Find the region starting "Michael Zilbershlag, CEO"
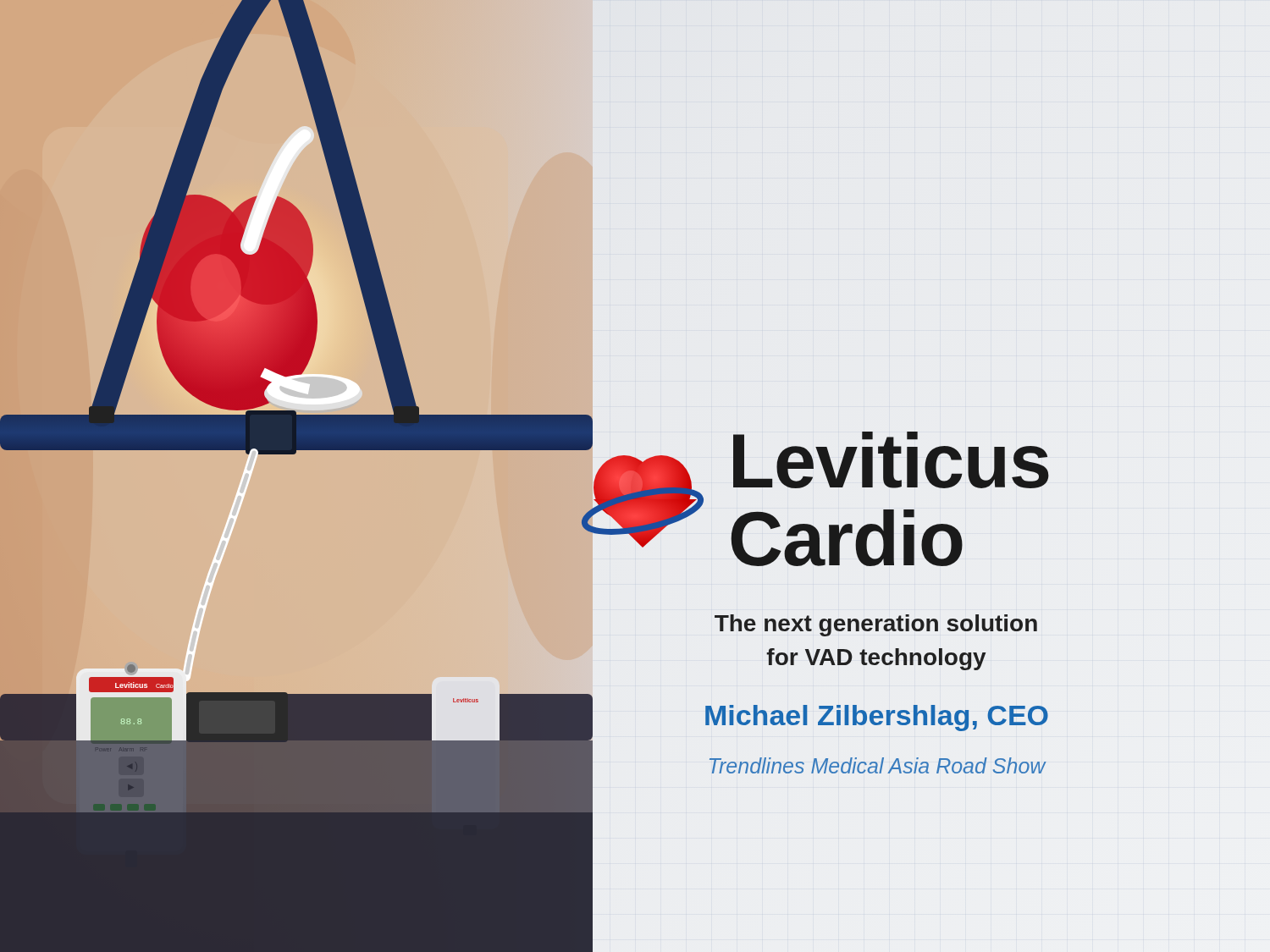 click(876, 715)
